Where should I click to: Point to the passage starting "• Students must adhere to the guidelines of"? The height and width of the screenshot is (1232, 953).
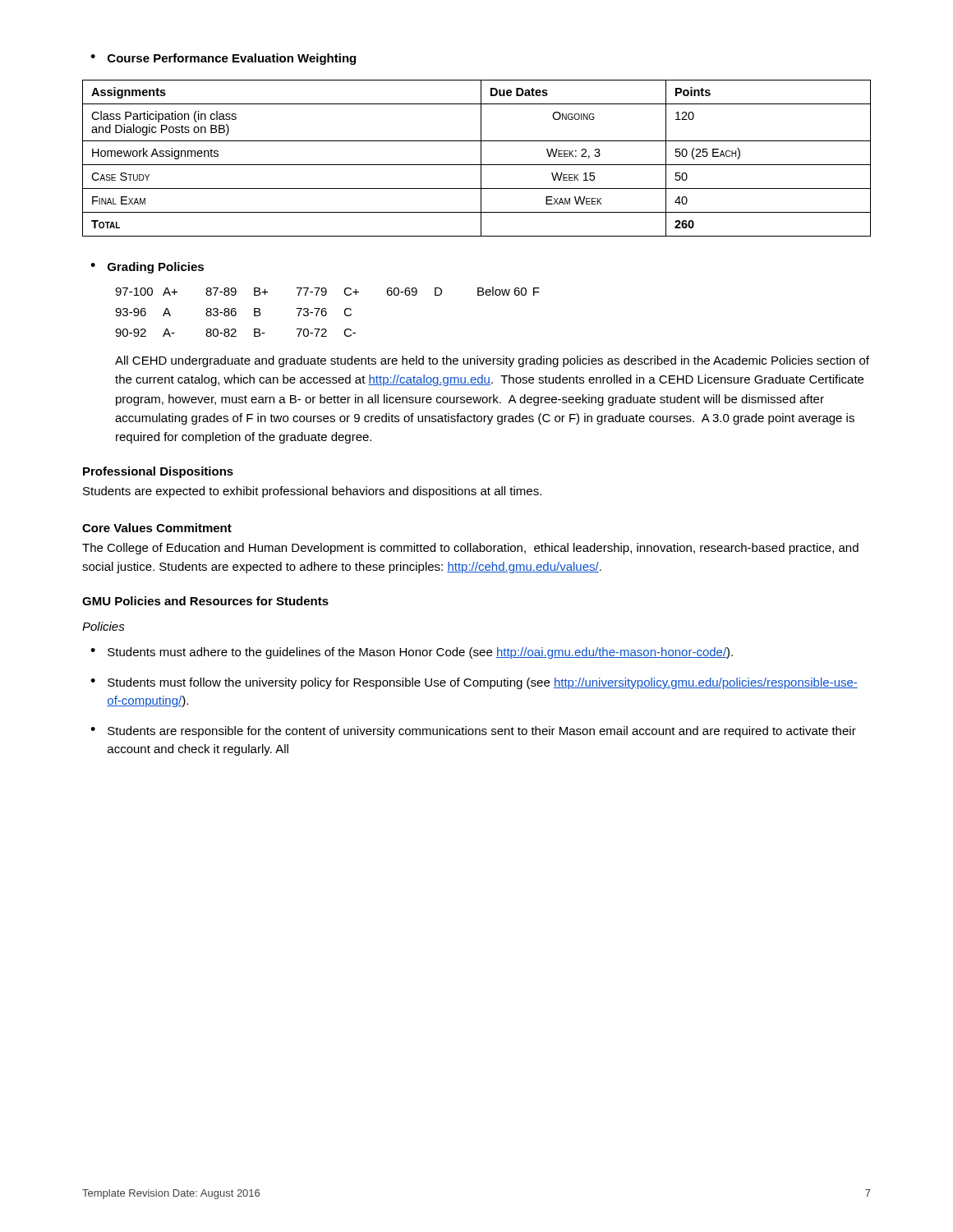pyautogui.click(x=481, y=652)
